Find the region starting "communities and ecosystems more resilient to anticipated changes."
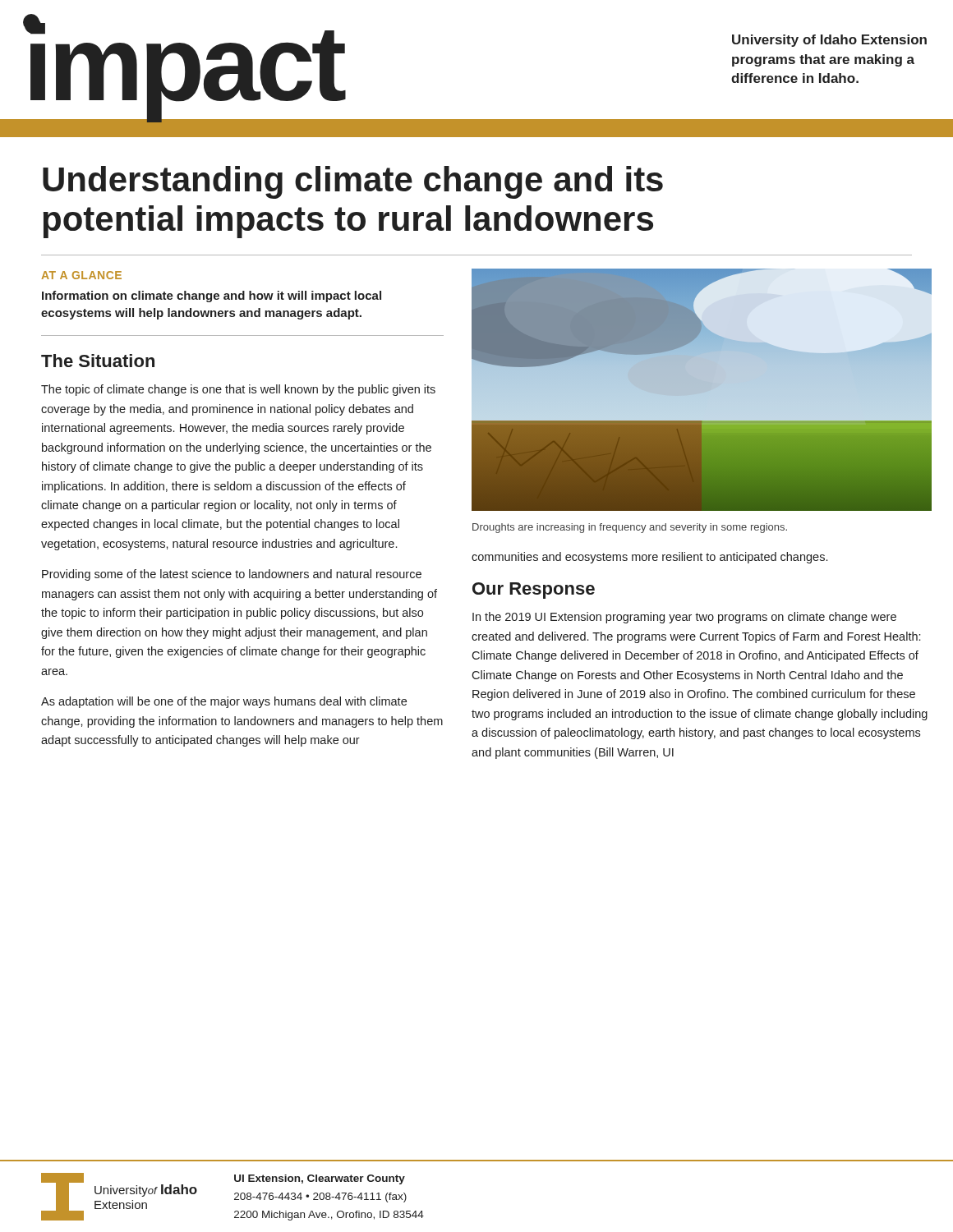The image size is (953, 1232). tap(650, 557)
